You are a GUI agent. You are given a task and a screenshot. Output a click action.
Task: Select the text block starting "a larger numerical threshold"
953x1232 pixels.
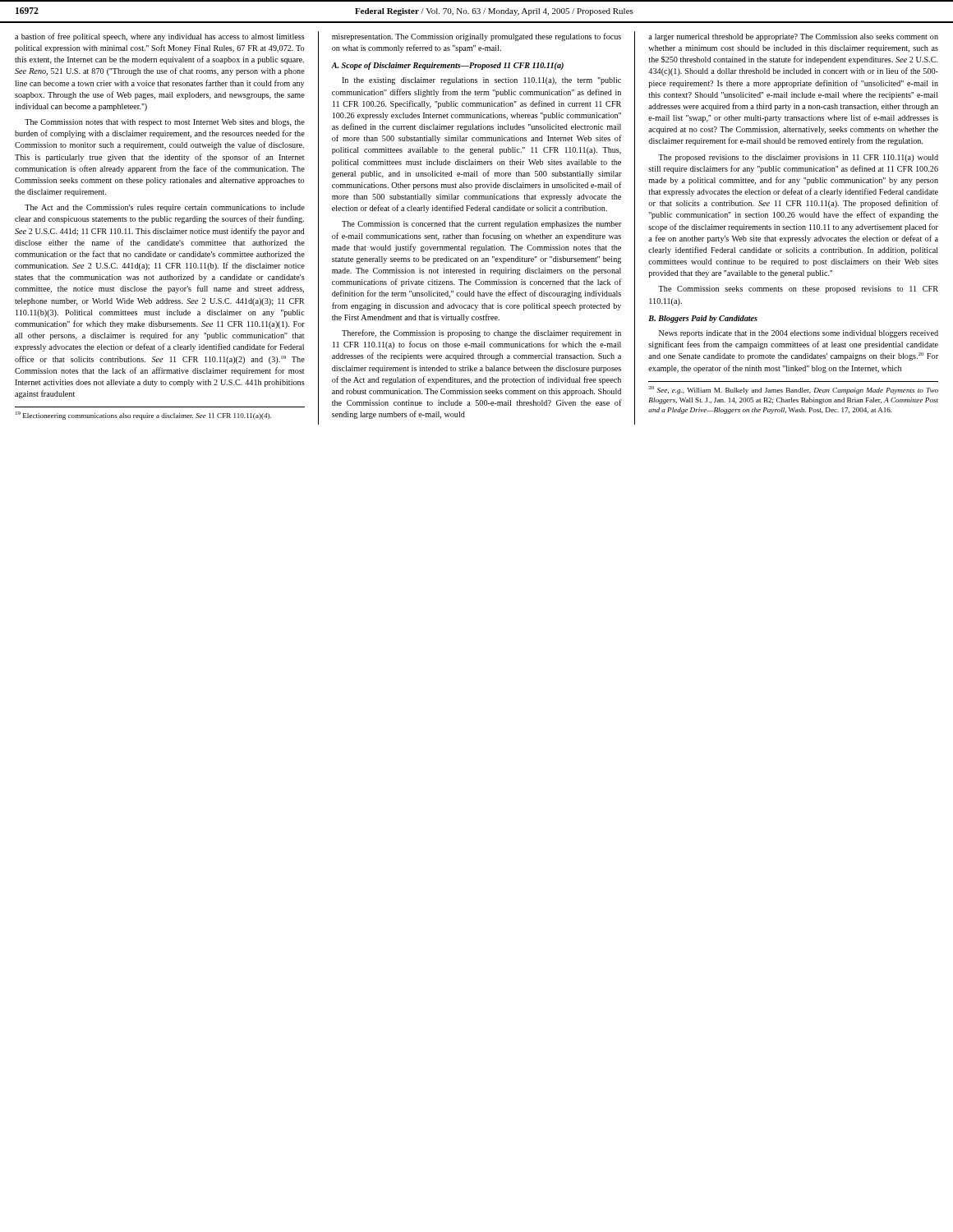point(793,89)
